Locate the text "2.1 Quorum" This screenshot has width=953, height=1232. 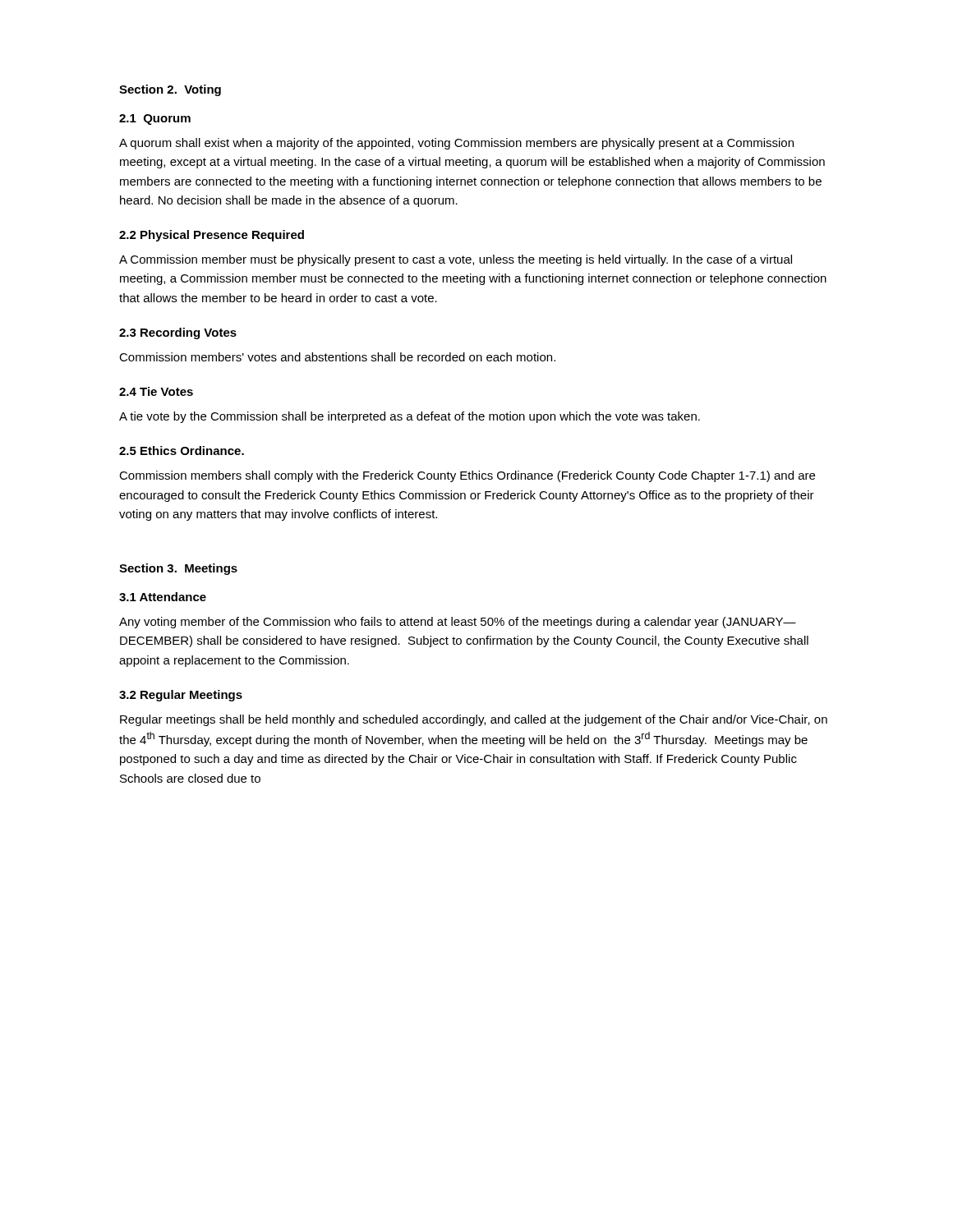155,118
